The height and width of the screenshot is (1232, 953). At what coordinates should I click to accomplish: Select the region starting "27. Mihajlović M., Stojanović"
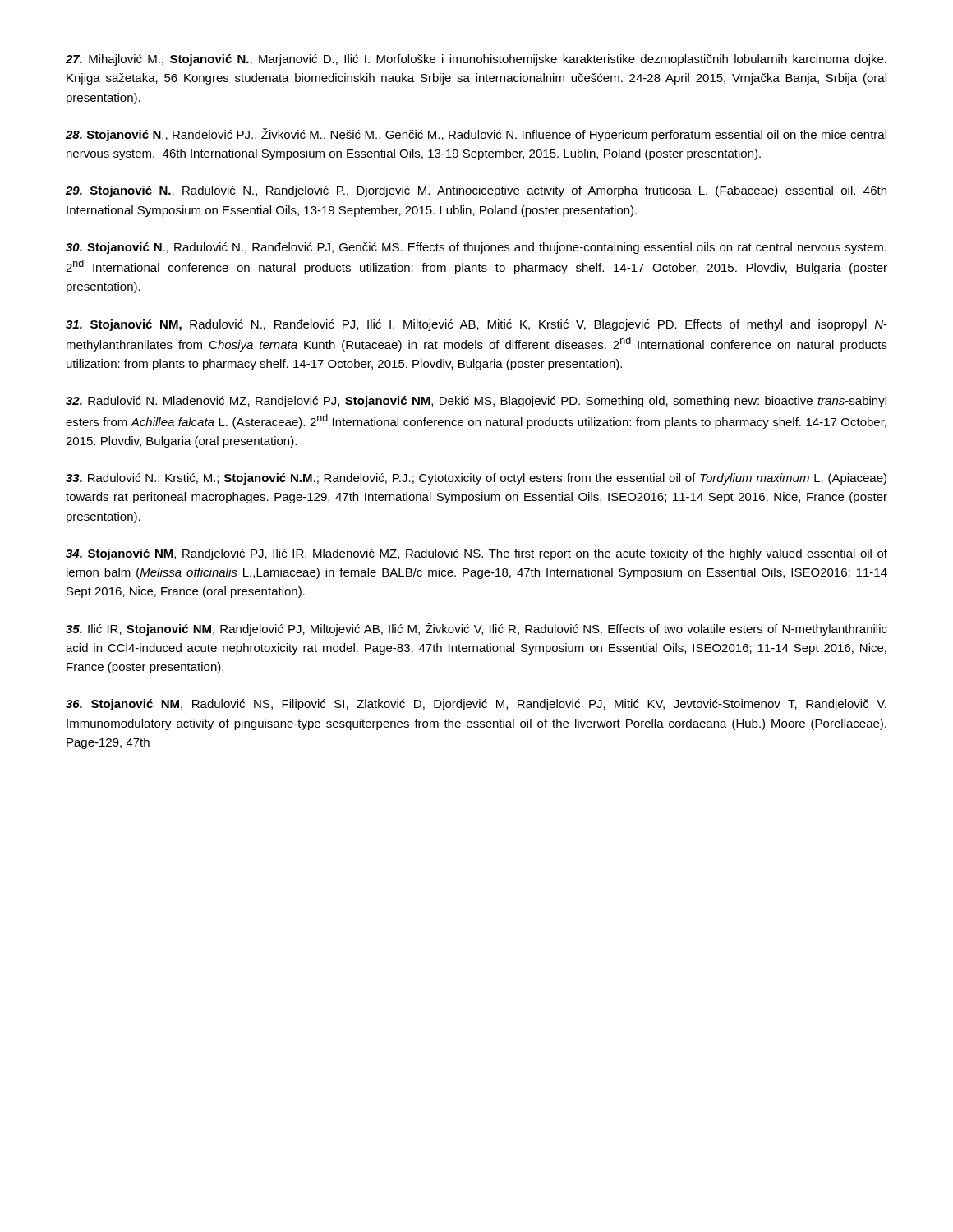click(x=476, y=78)
